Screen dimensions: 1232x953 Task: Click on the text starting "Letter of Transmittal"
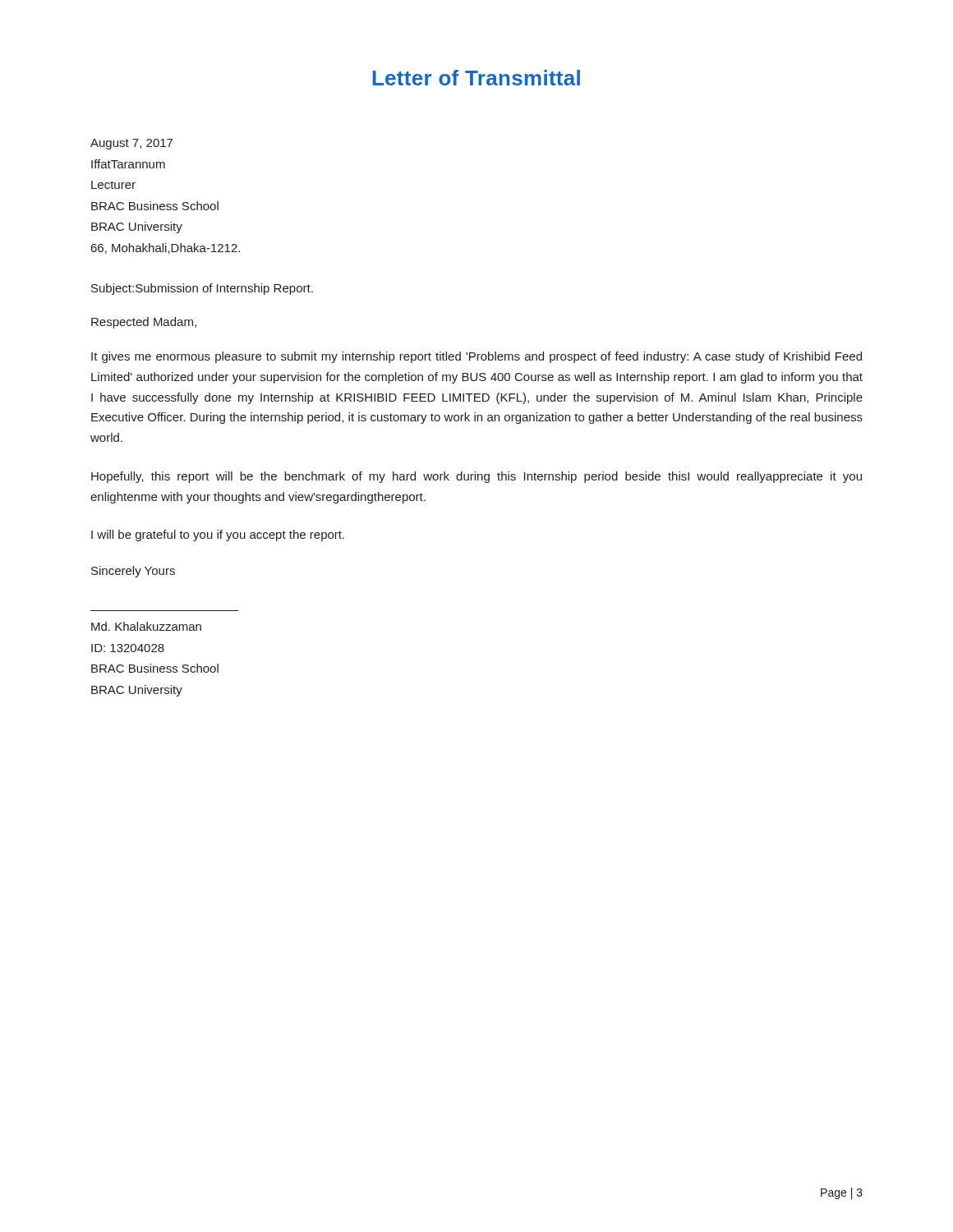tap(476, 78)
